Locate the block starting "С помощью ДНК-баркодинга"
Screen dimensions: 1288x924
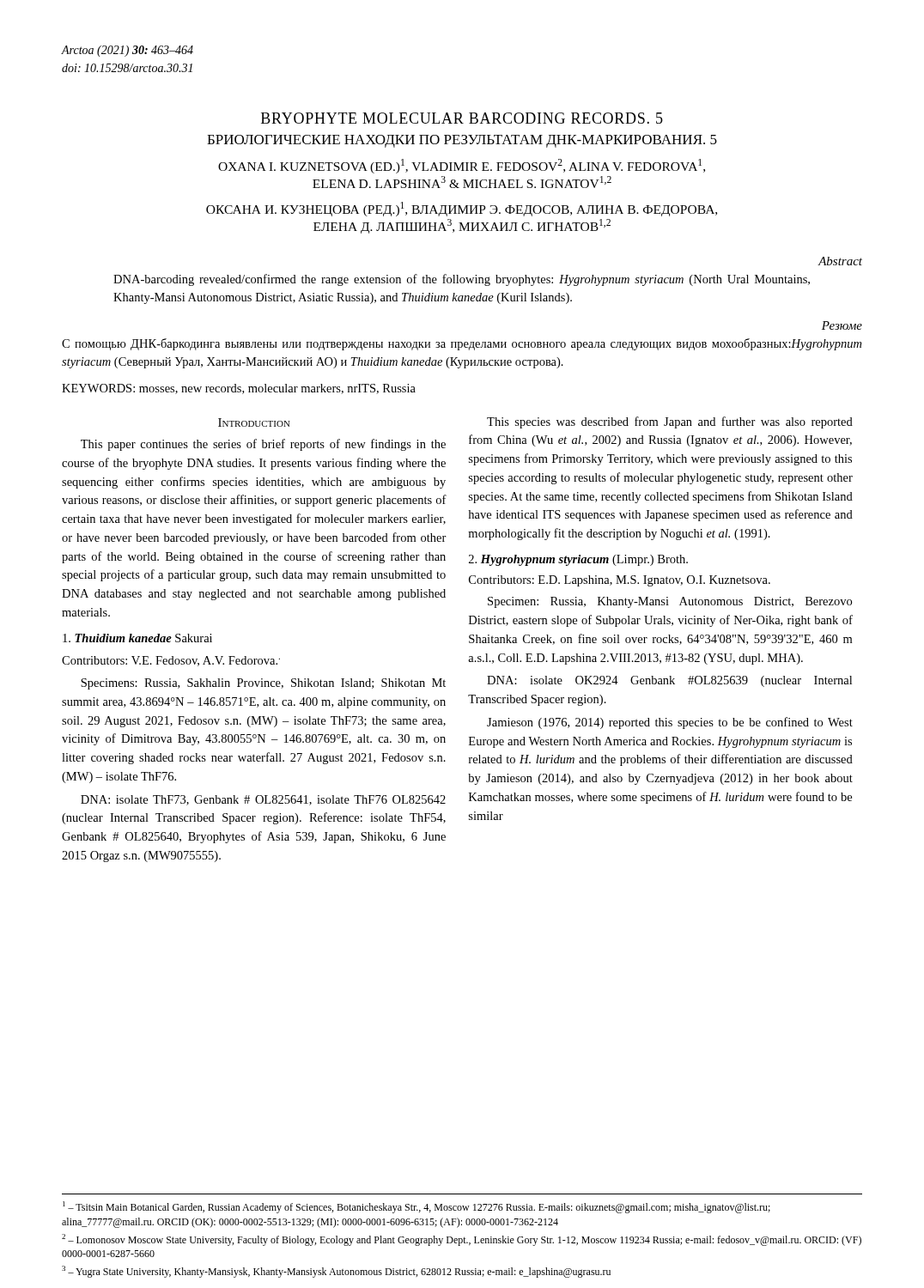[x=462, y=352]
